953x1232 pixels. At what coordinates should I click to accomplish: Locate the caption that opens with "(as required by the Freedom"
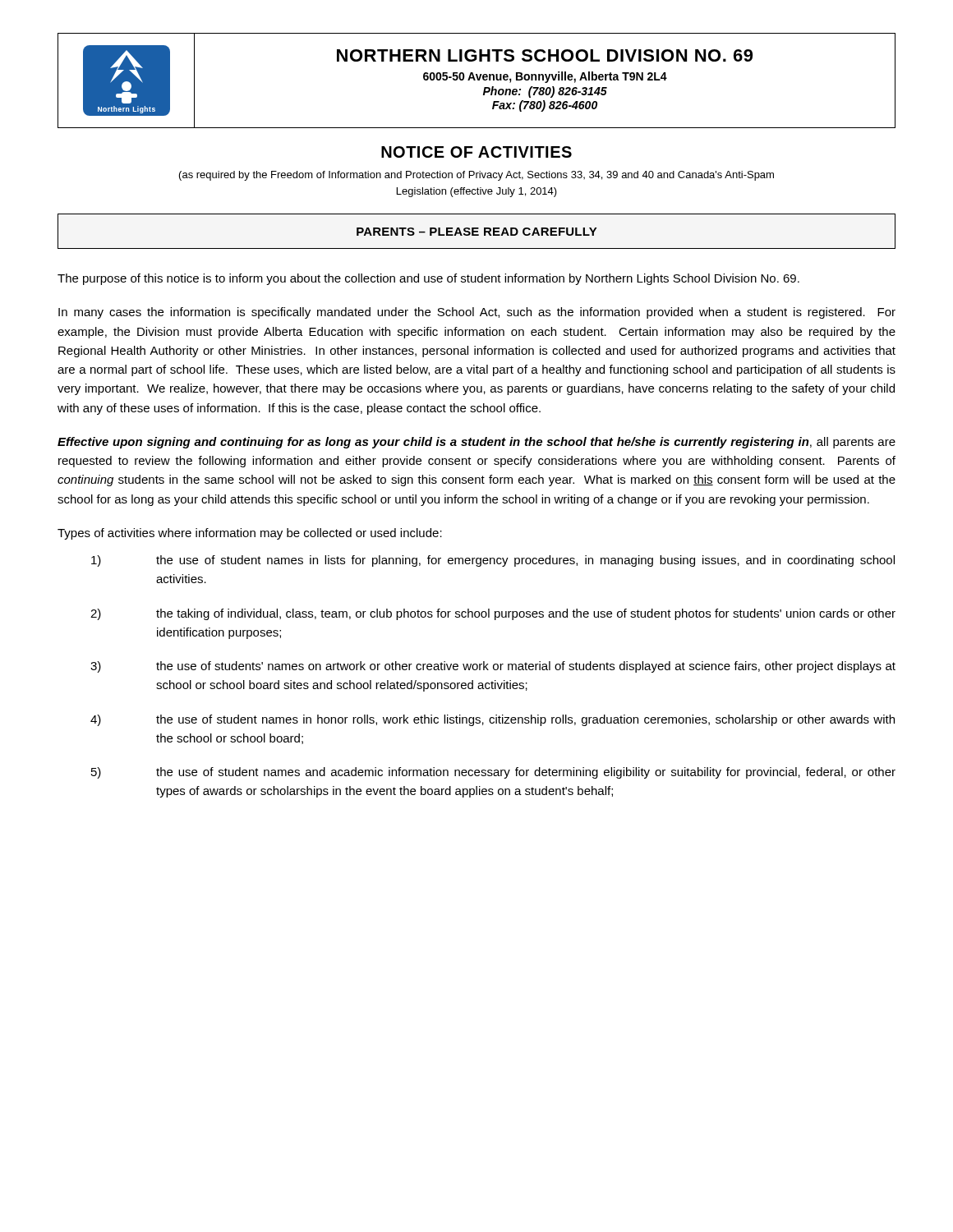pyautogui.click(x=476, y=183)
